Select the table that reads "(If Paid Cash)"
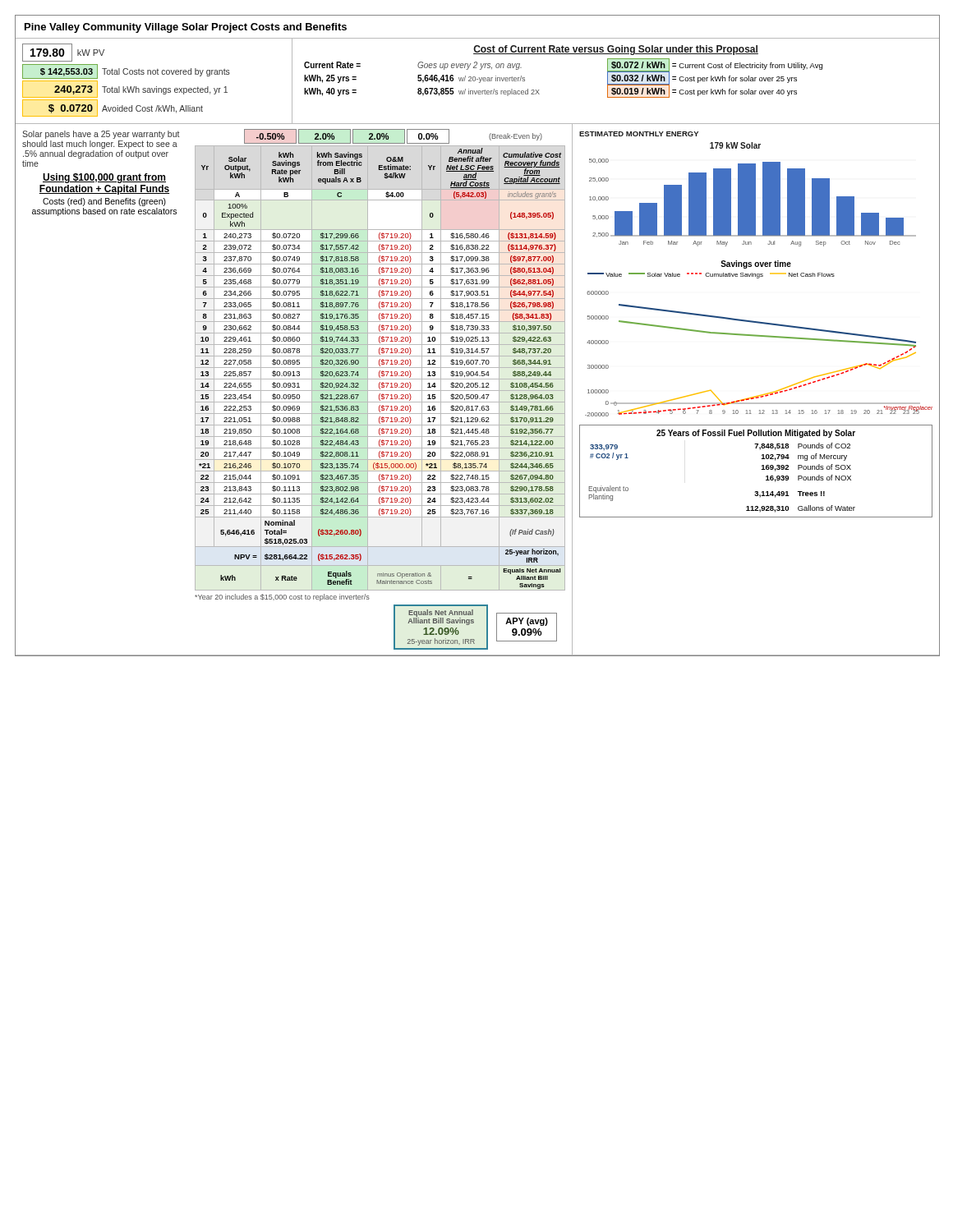The image size is (953, 1232). point(380,368)
